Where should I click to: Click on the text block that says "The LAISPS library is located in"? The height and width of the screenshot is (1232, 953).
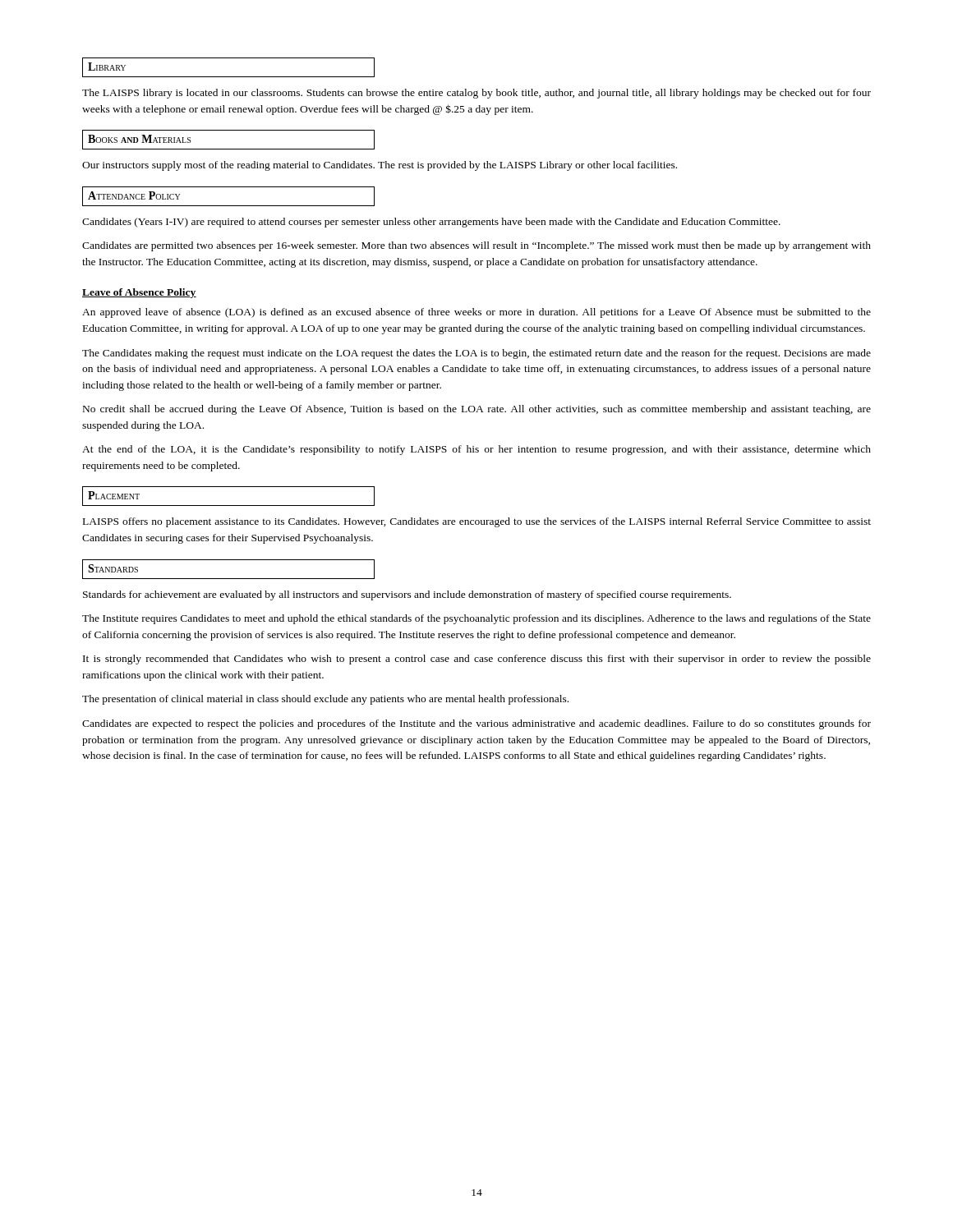pyautogui.click(x=476, y=100)
